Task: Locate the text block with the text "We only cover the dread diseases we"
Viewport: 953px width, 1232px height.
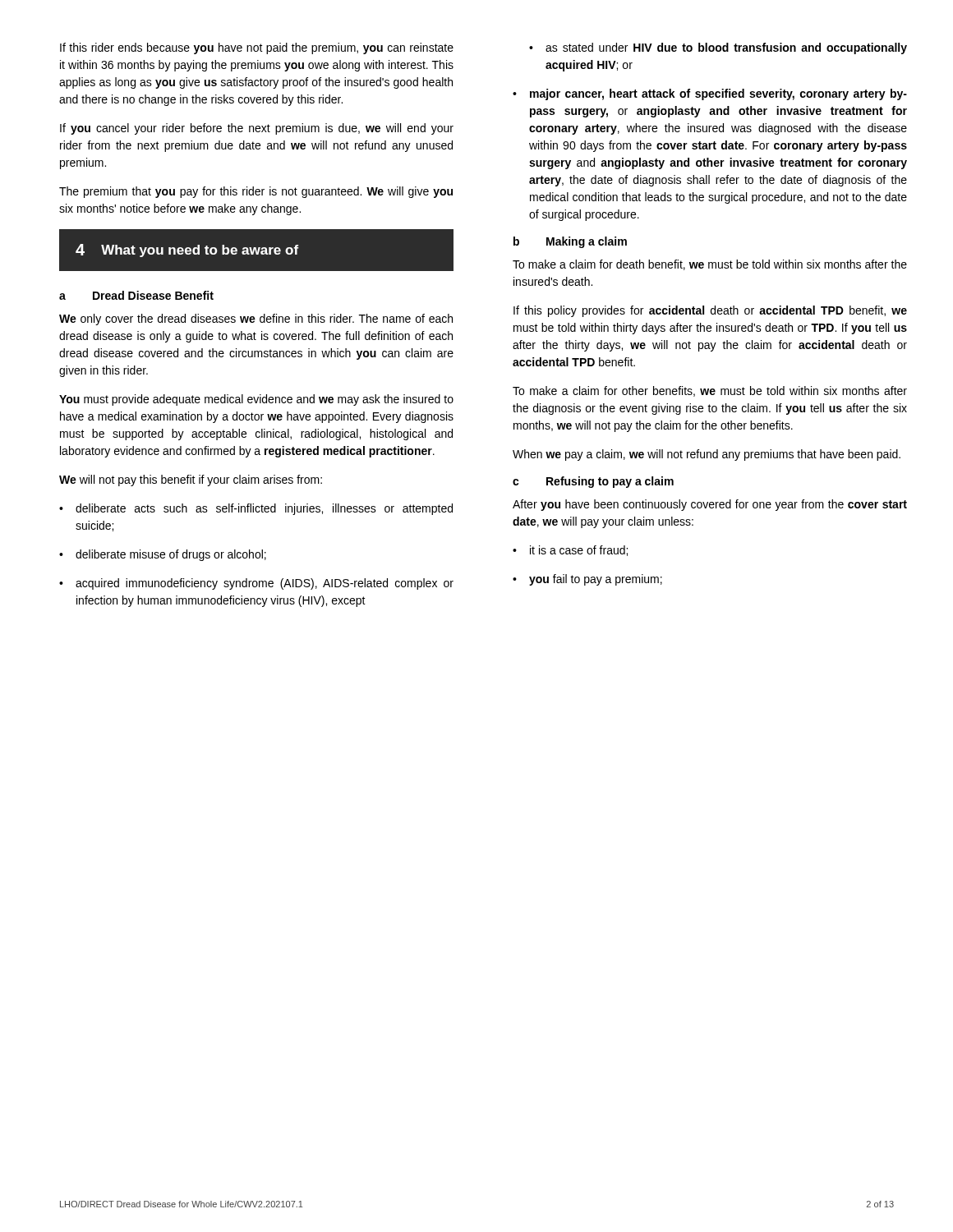Action: pyautogui.click(x=256, y=345)
